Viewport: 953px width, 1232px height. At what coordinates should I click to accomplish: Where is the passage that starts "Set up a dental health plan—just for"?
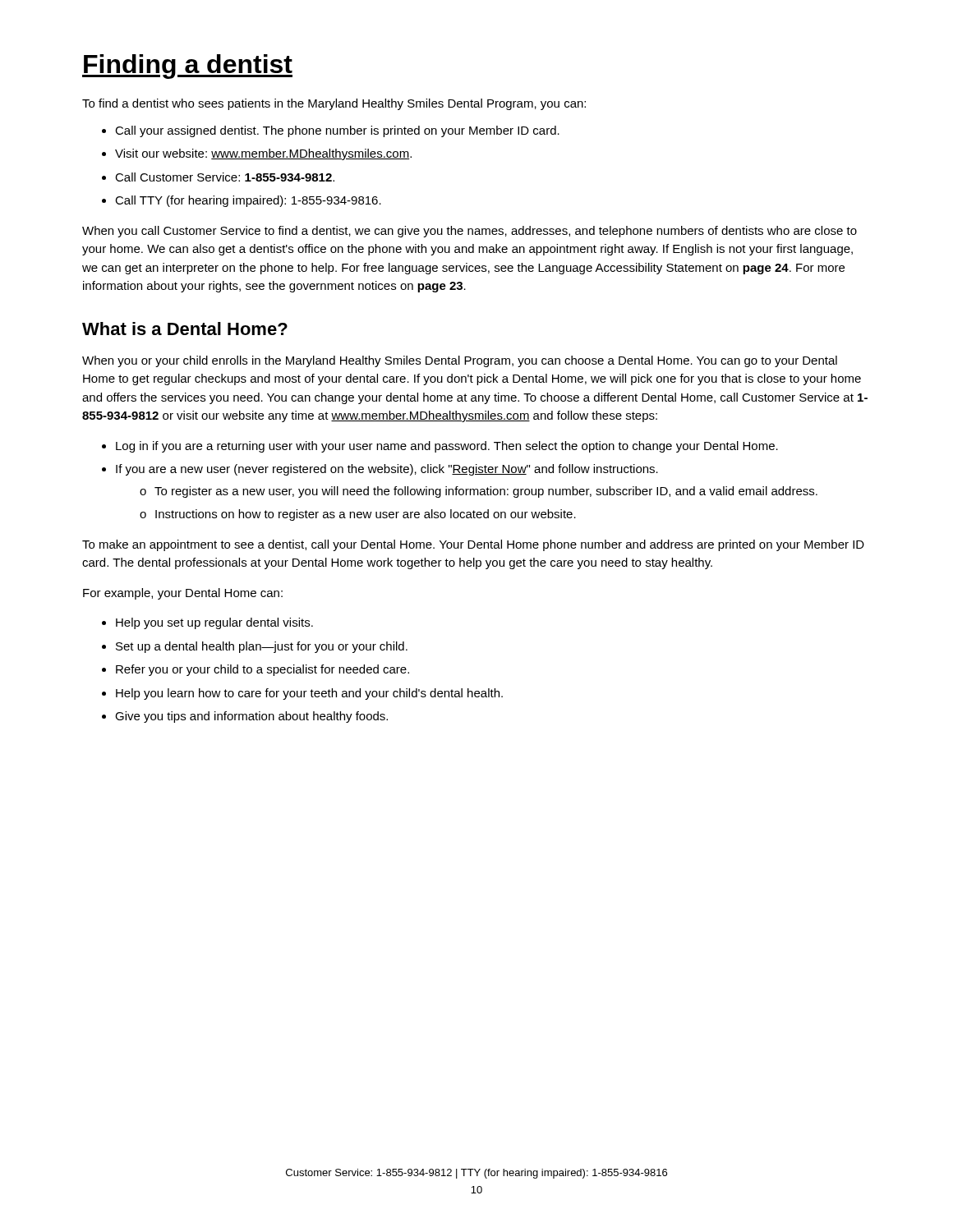[262, 647]
